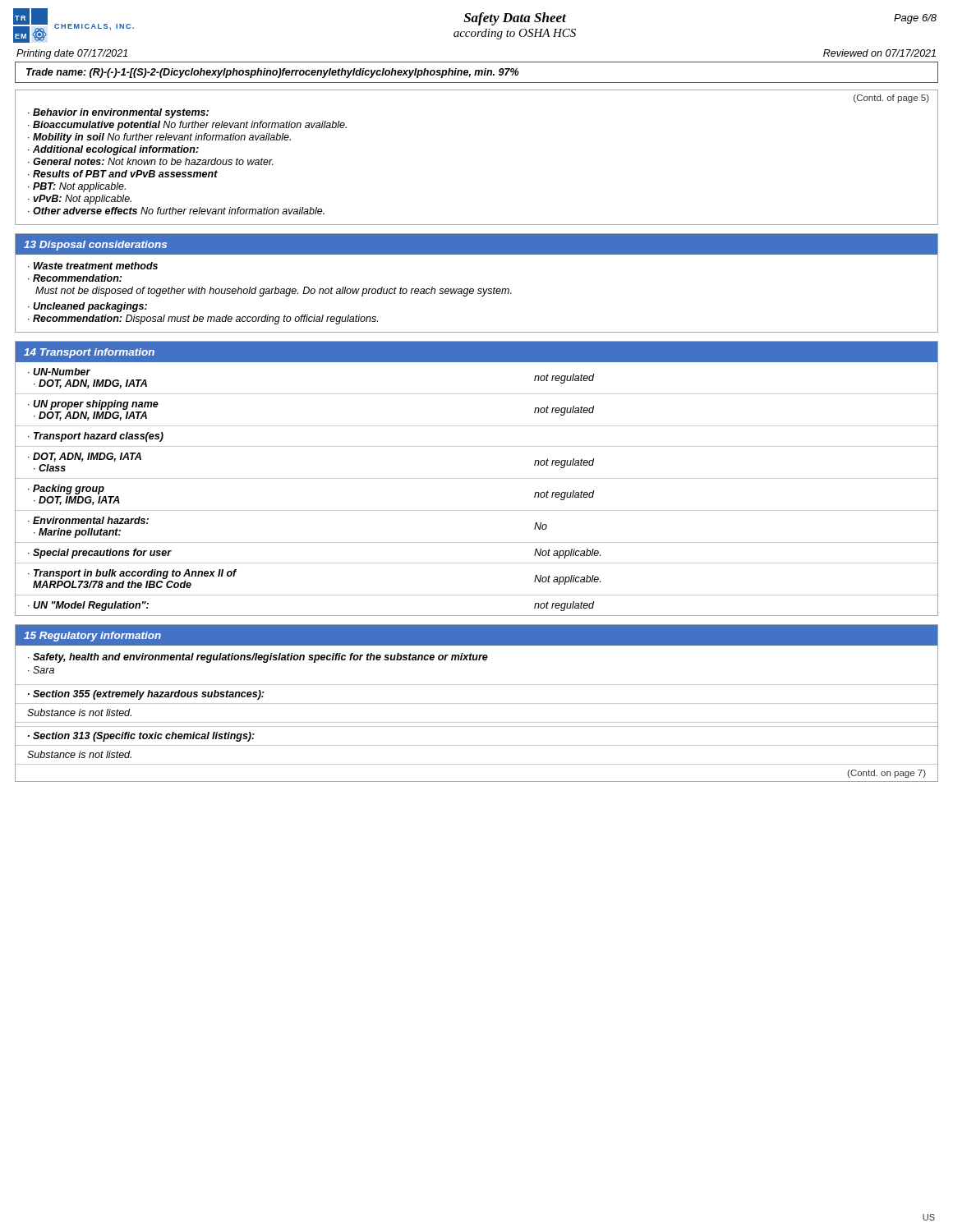
Task: Locate the text with the text "(Contd. on page 7)"
Action: 887,773
